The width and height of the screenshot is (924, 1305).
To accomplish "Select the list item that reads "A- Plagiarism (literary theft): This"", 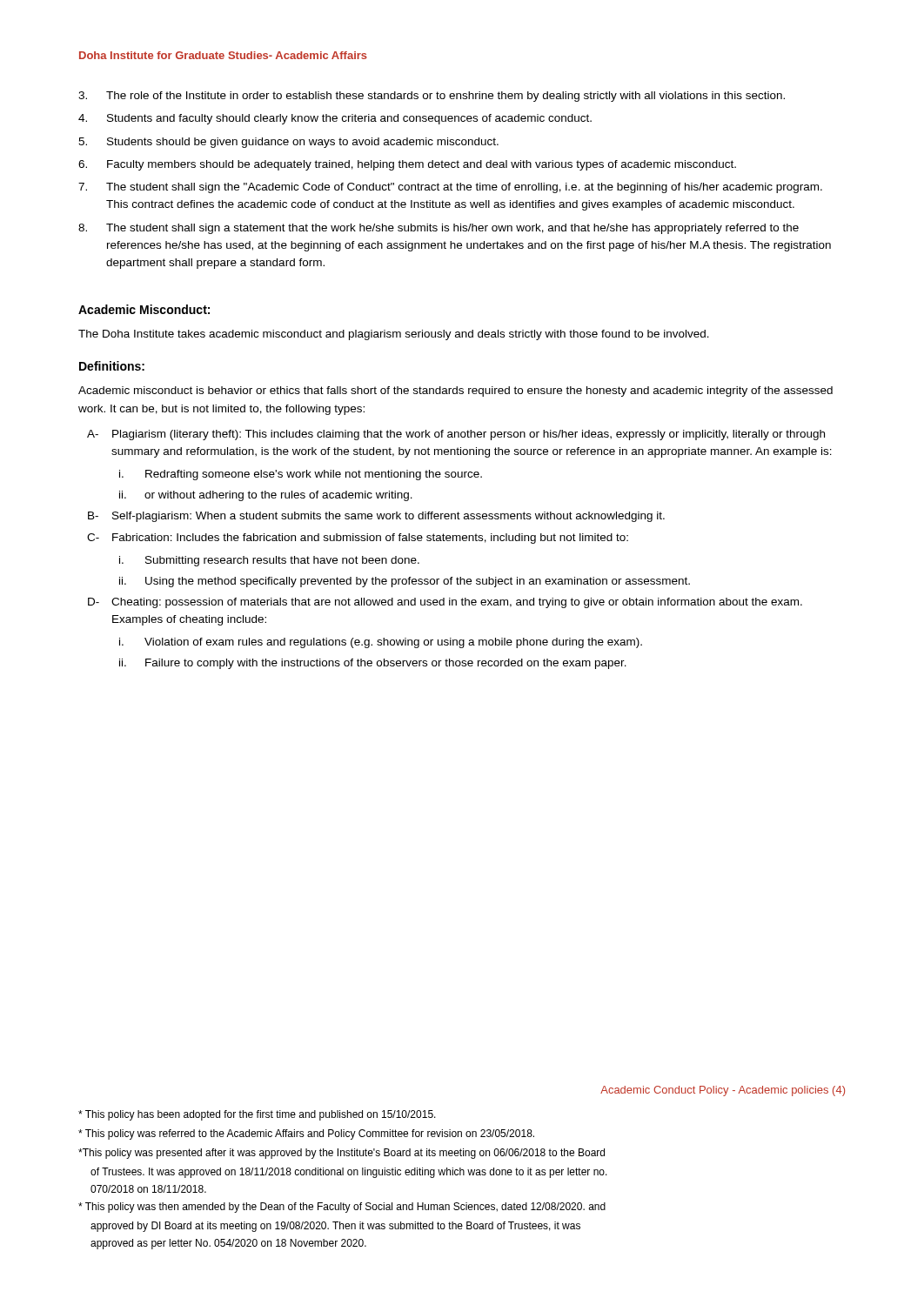I will coord(466,443).
